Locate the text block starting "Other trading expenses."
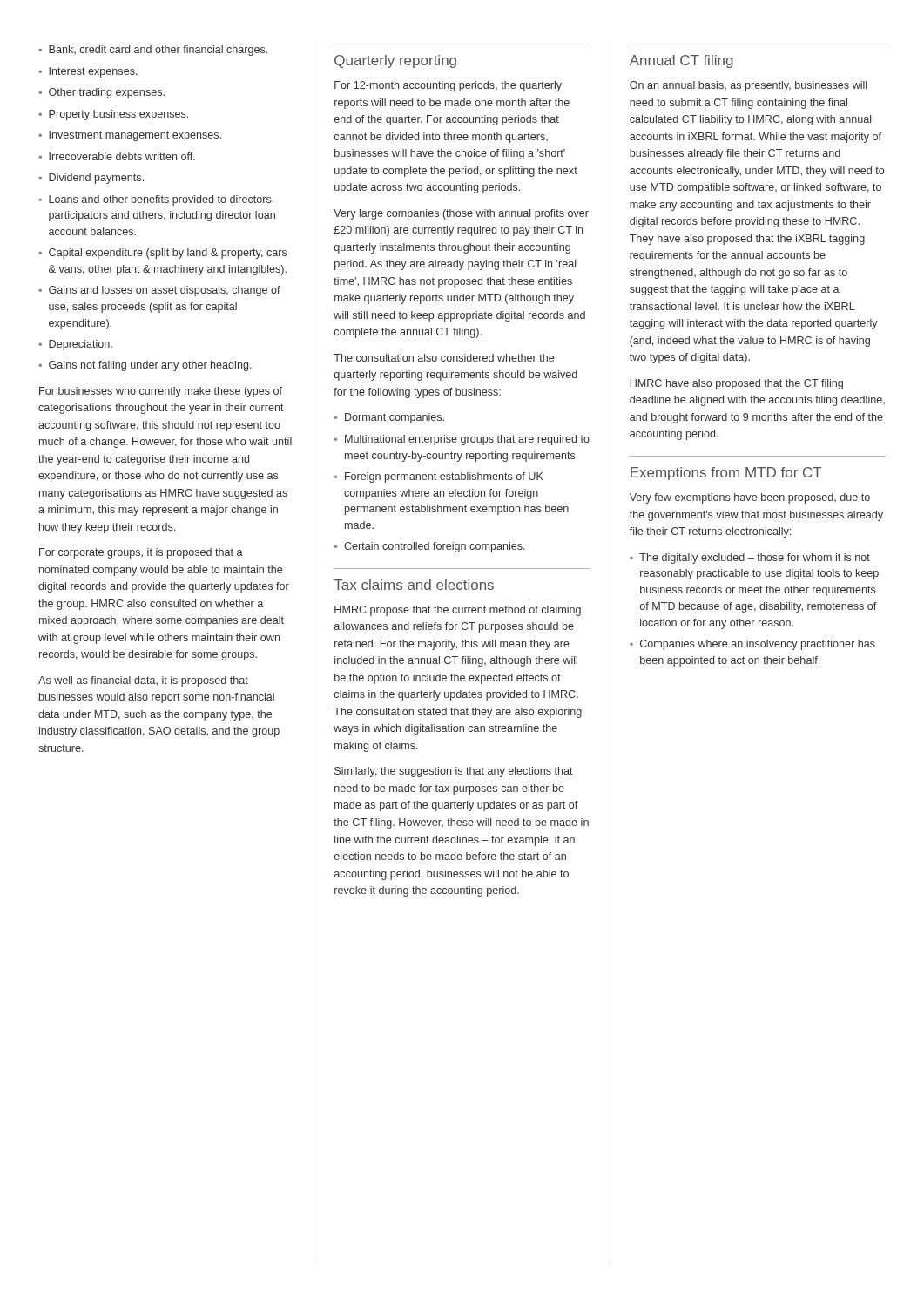The width and height of the screenshot is (924, 1307). pyautogui.click(x=107, y=92)
